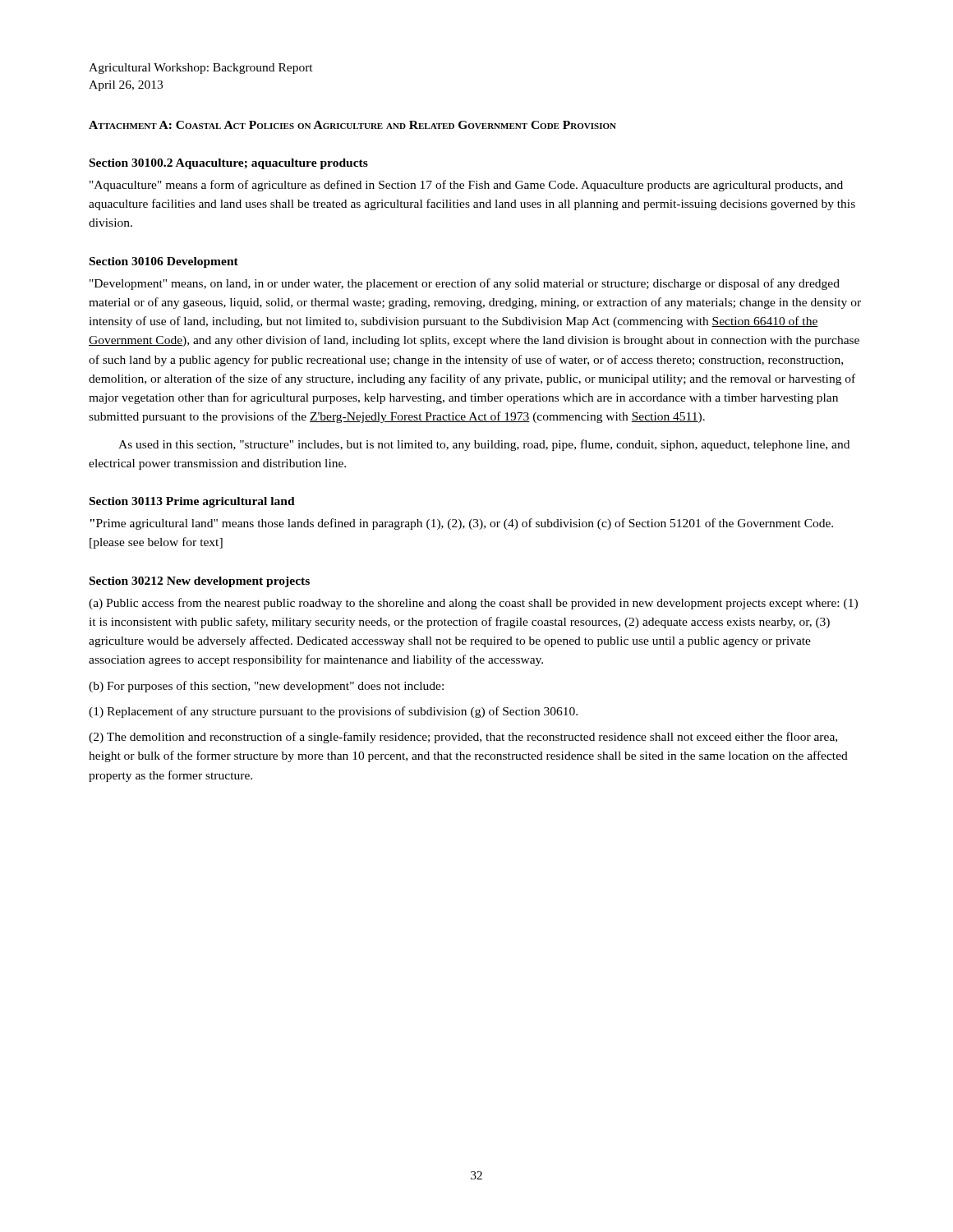Find the section header that says "Section 30113 Prime agricultural land"
953x1232 pixels.
(x=192, y=501)
